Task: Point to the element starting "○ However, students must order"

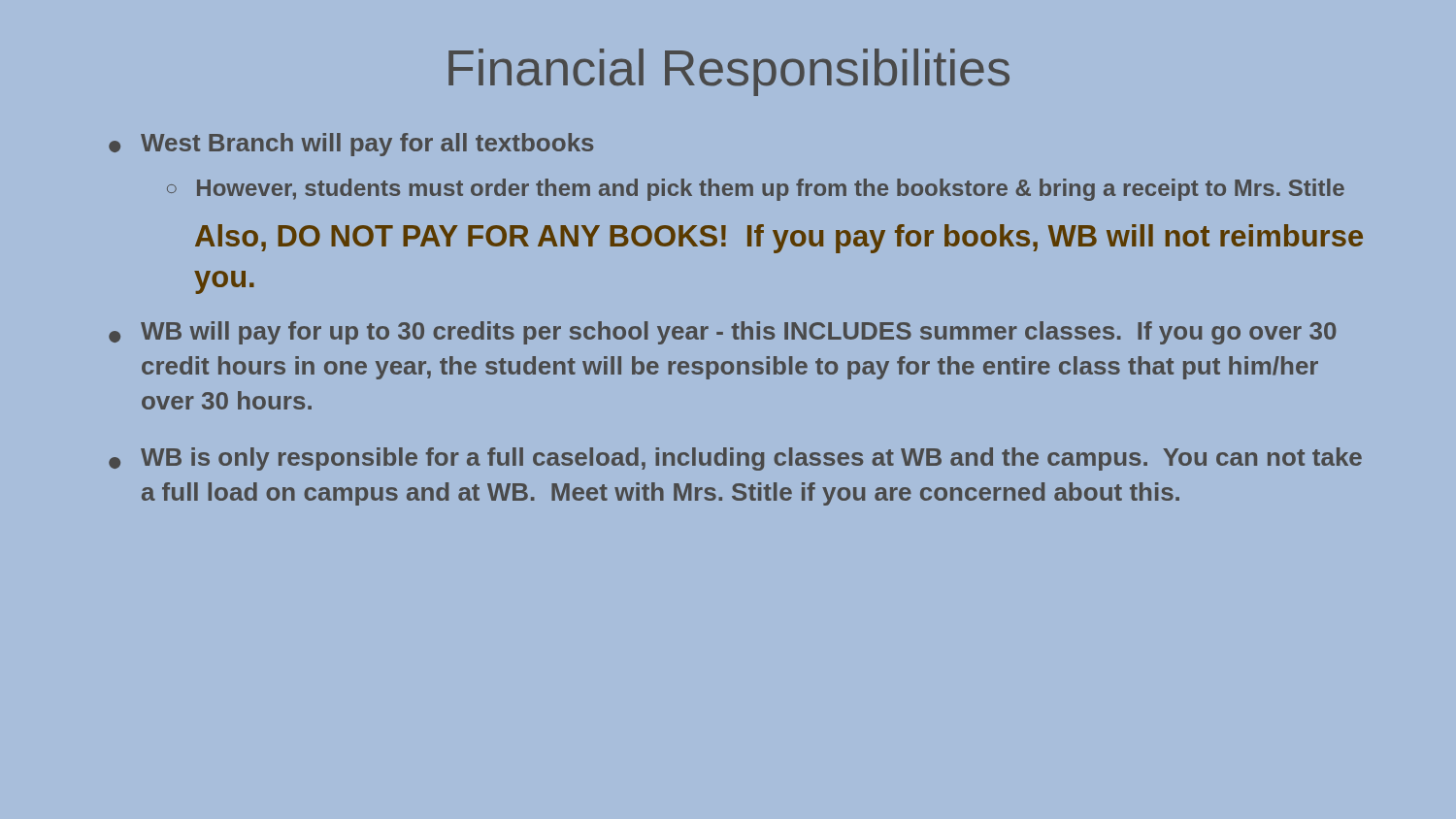Action: click(755, 189)
